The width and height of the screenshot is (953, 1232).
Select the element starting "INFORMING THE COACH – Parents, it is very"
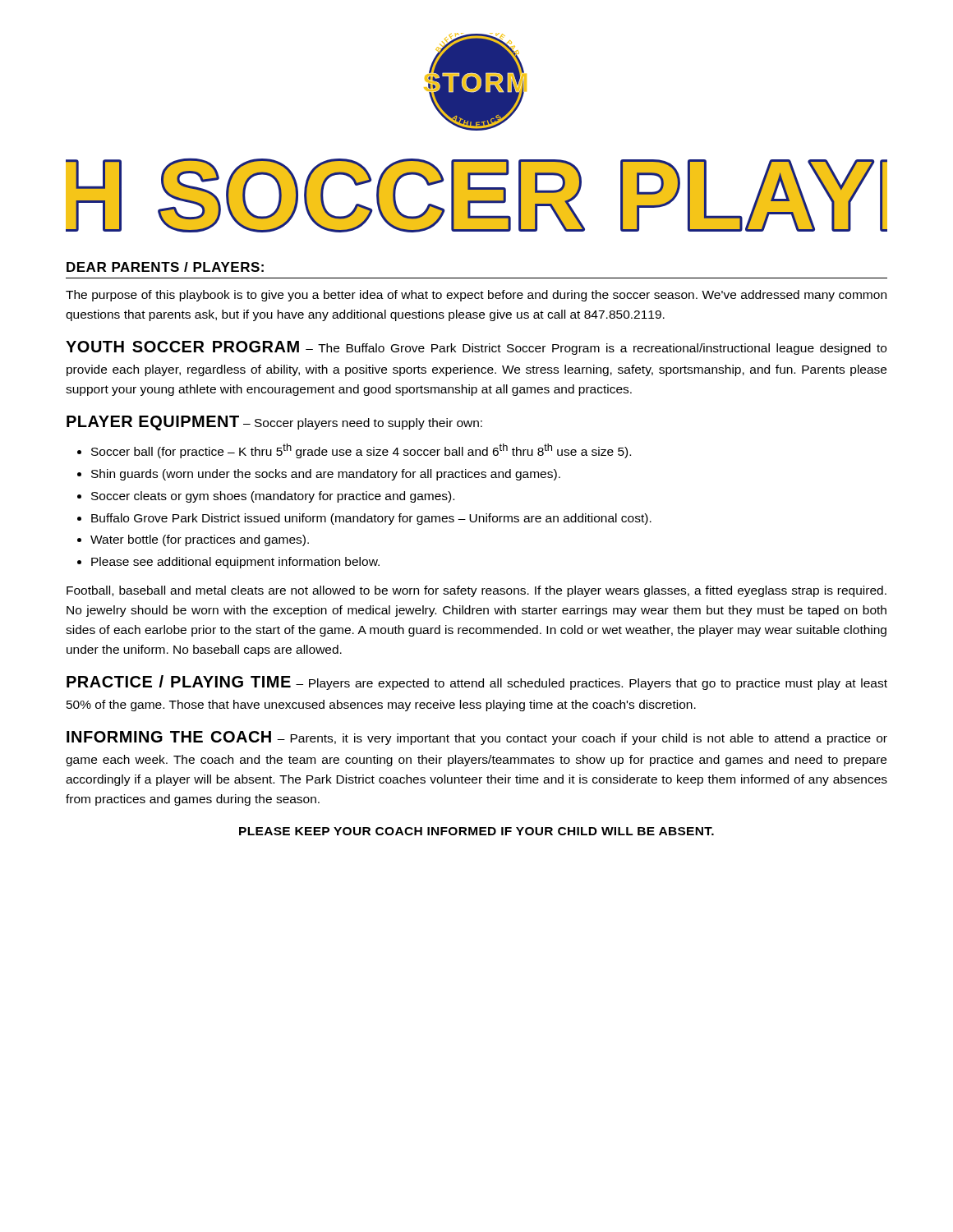(x=476, y=767)
